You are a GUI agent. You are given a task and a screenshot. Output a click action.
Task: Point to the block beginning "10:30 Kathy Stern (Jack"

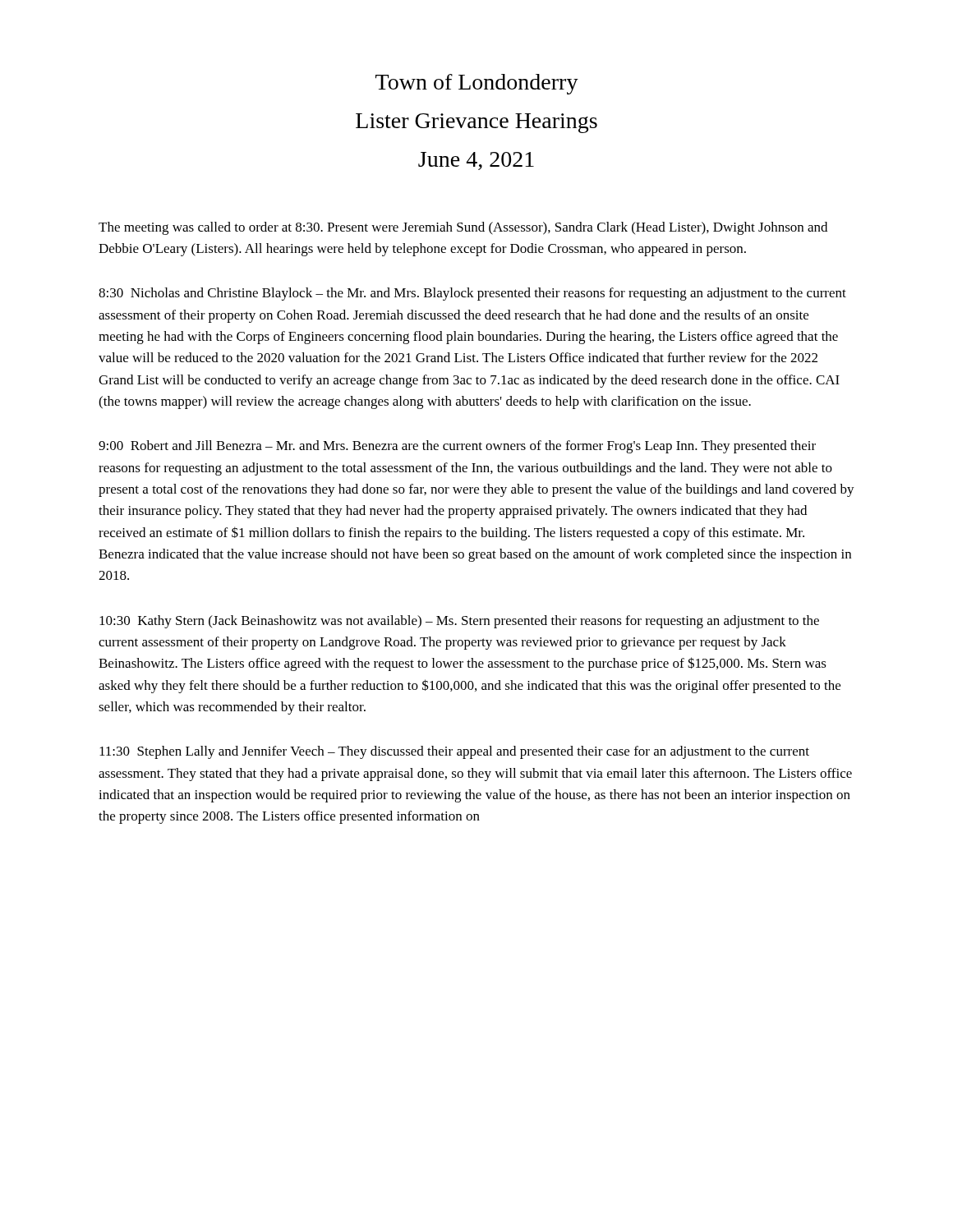point(470,664)
